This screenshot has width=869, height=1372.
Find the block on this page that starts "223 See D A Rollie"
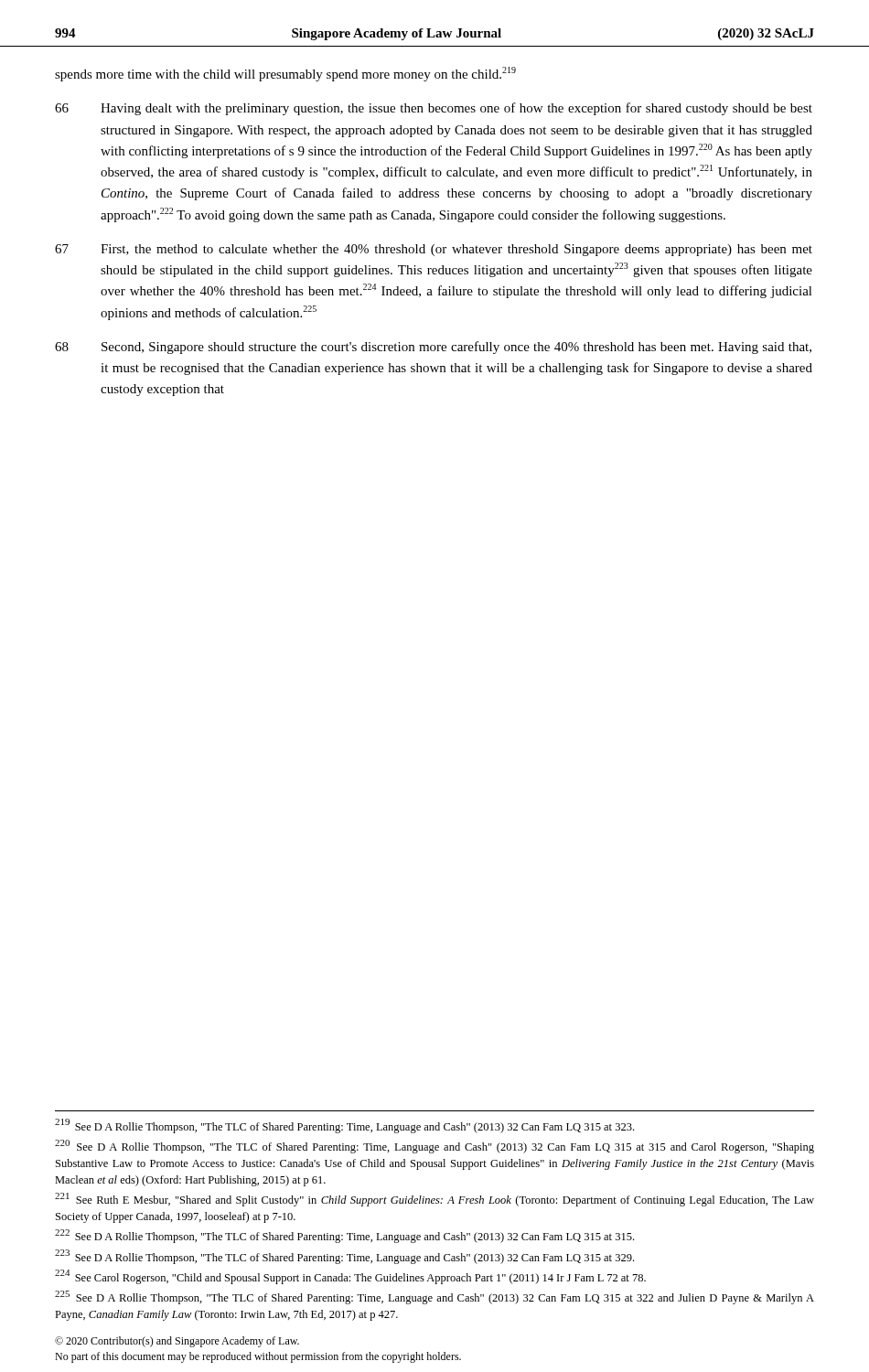click(x=345, y=1256)
